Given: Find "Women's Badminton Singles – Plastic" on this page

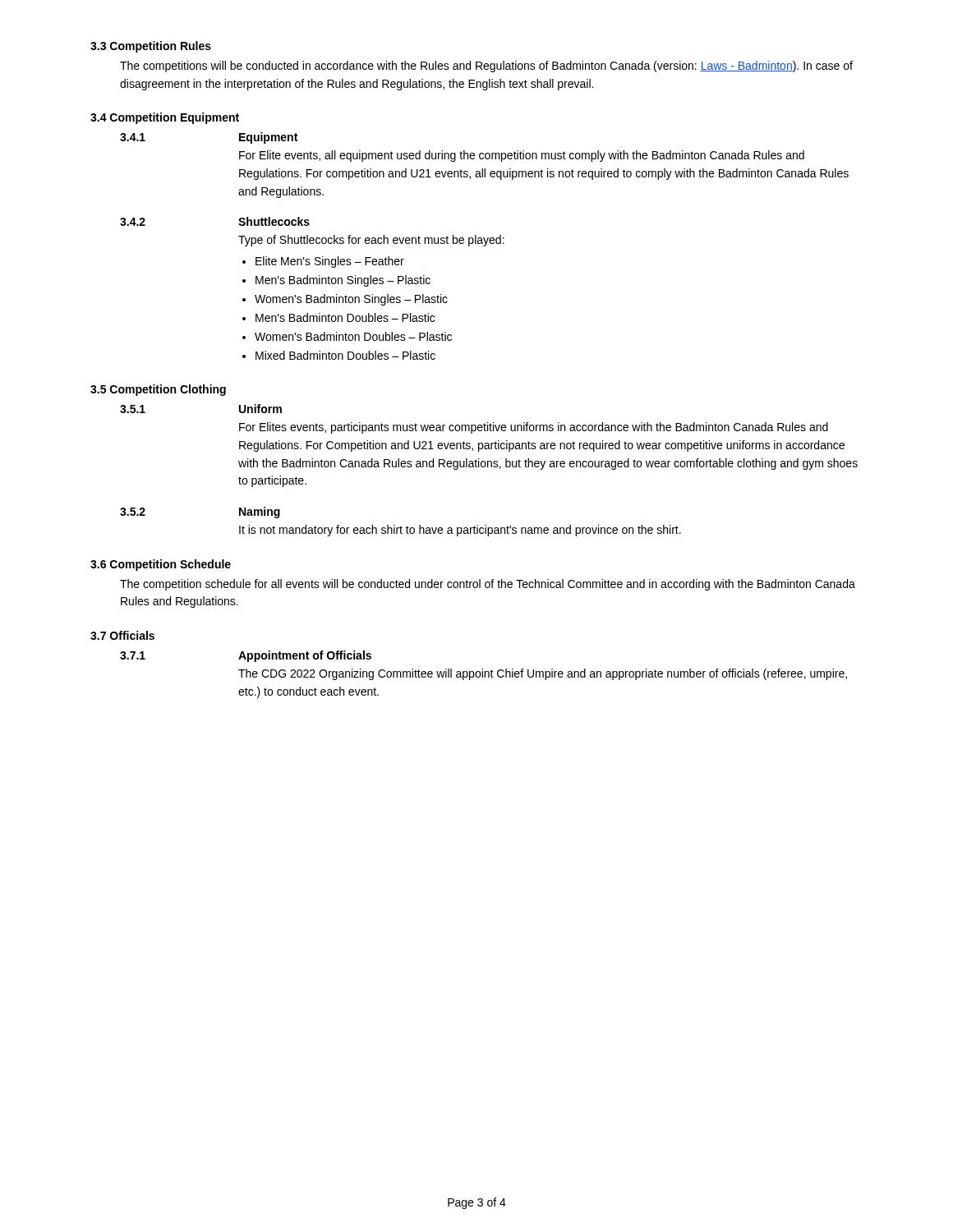Looking at the screenshot, I should [x=351, y=299].
